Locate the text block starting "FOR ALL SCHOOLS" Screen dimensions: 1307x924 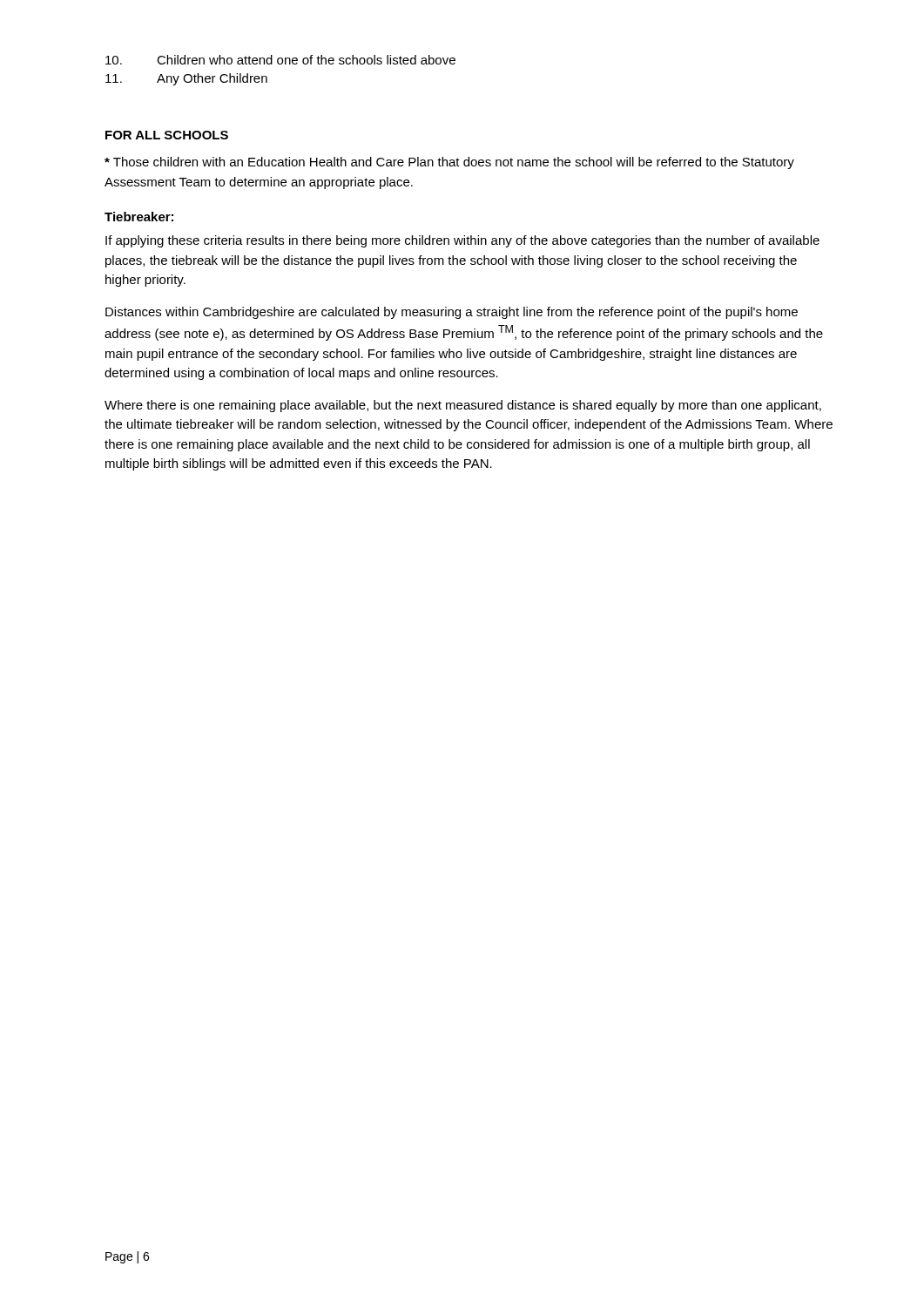tap(167, 135)
